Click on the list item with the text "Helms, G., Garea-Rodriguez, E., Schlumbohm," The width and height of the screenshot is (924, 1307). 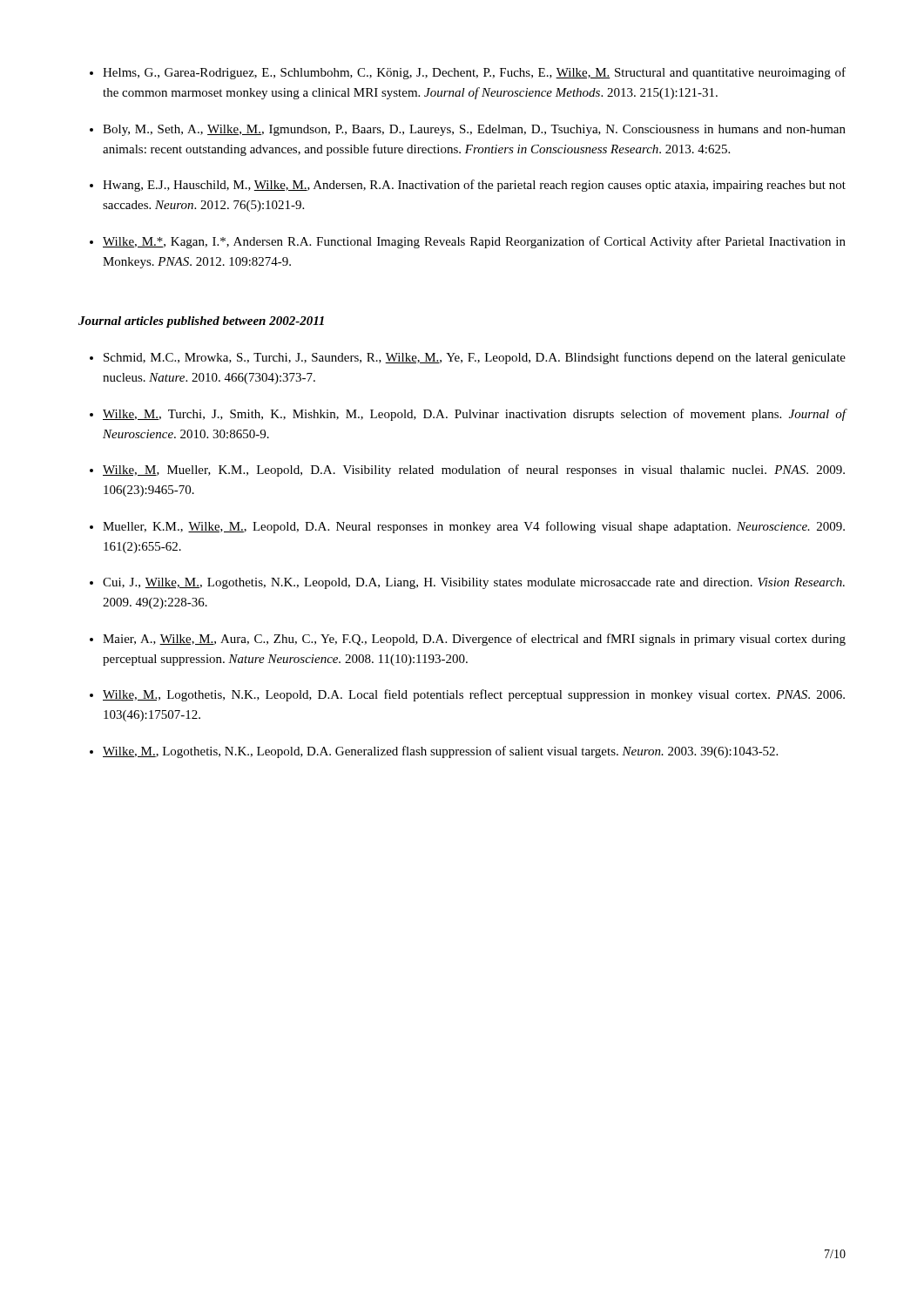(474, 82)
